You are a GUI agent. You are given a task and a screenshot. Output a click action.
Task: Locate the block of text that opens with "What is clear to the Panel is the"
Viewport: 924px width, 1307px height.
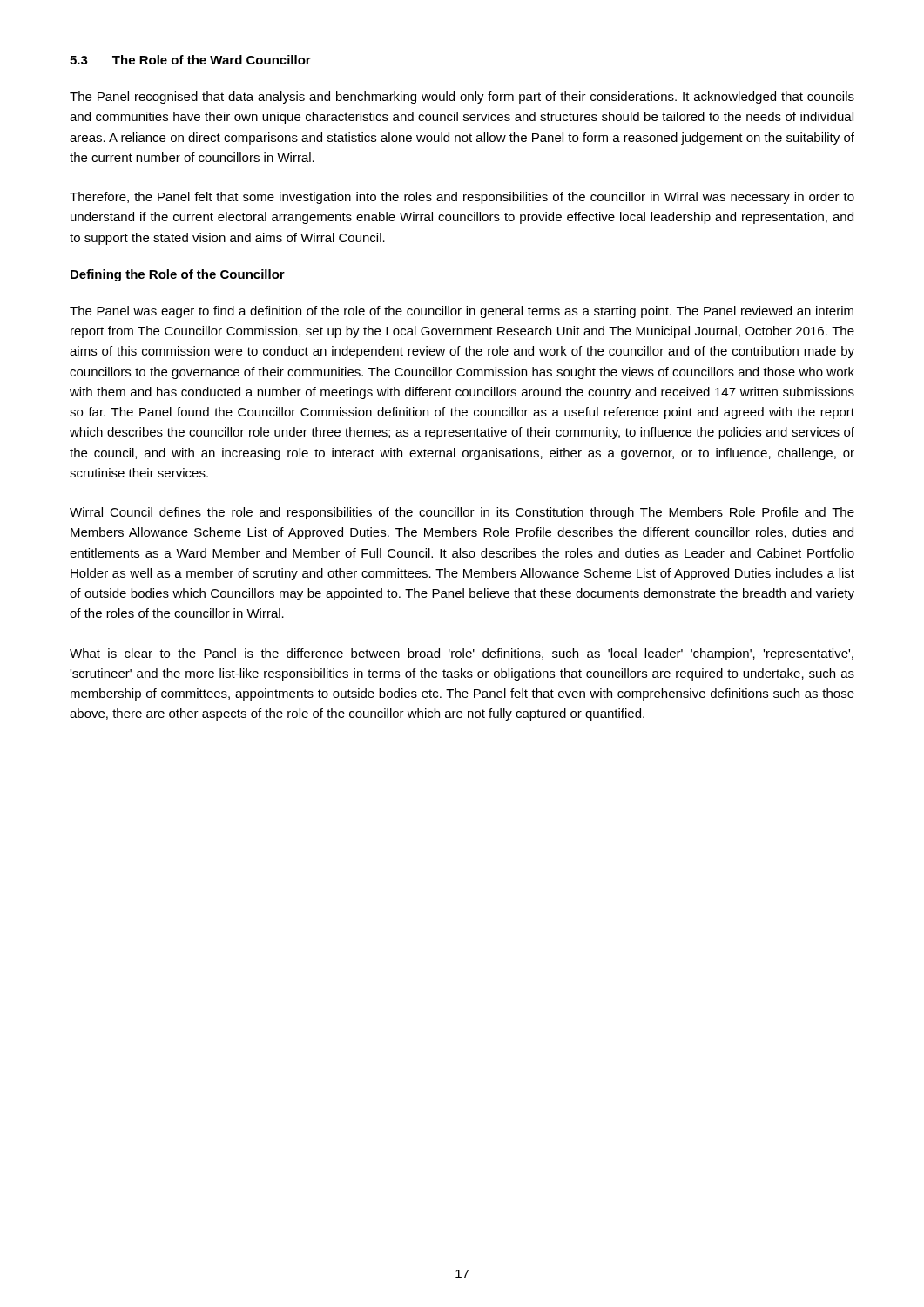[462, 683]
